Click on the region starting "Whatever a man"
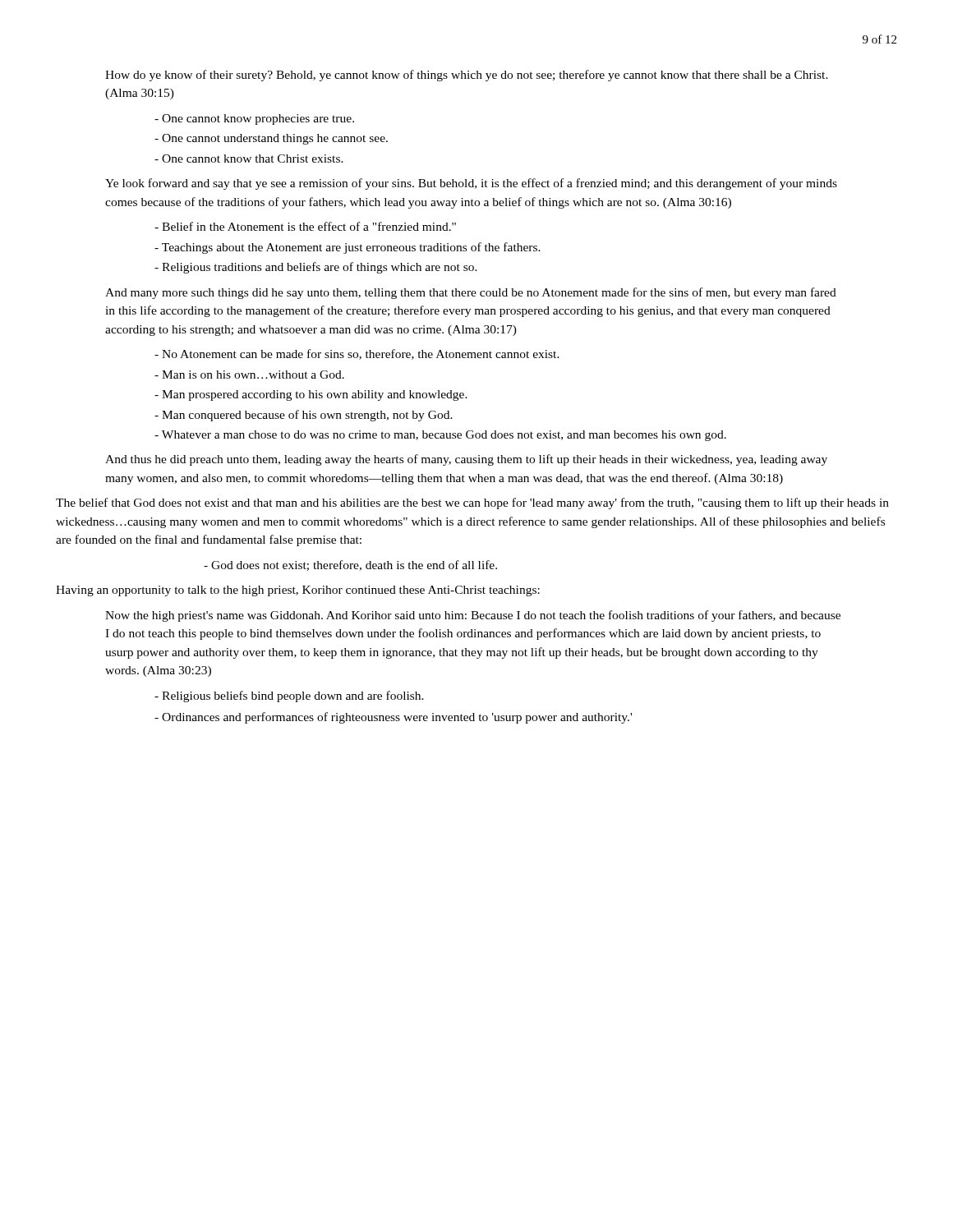 pos(441,434)
